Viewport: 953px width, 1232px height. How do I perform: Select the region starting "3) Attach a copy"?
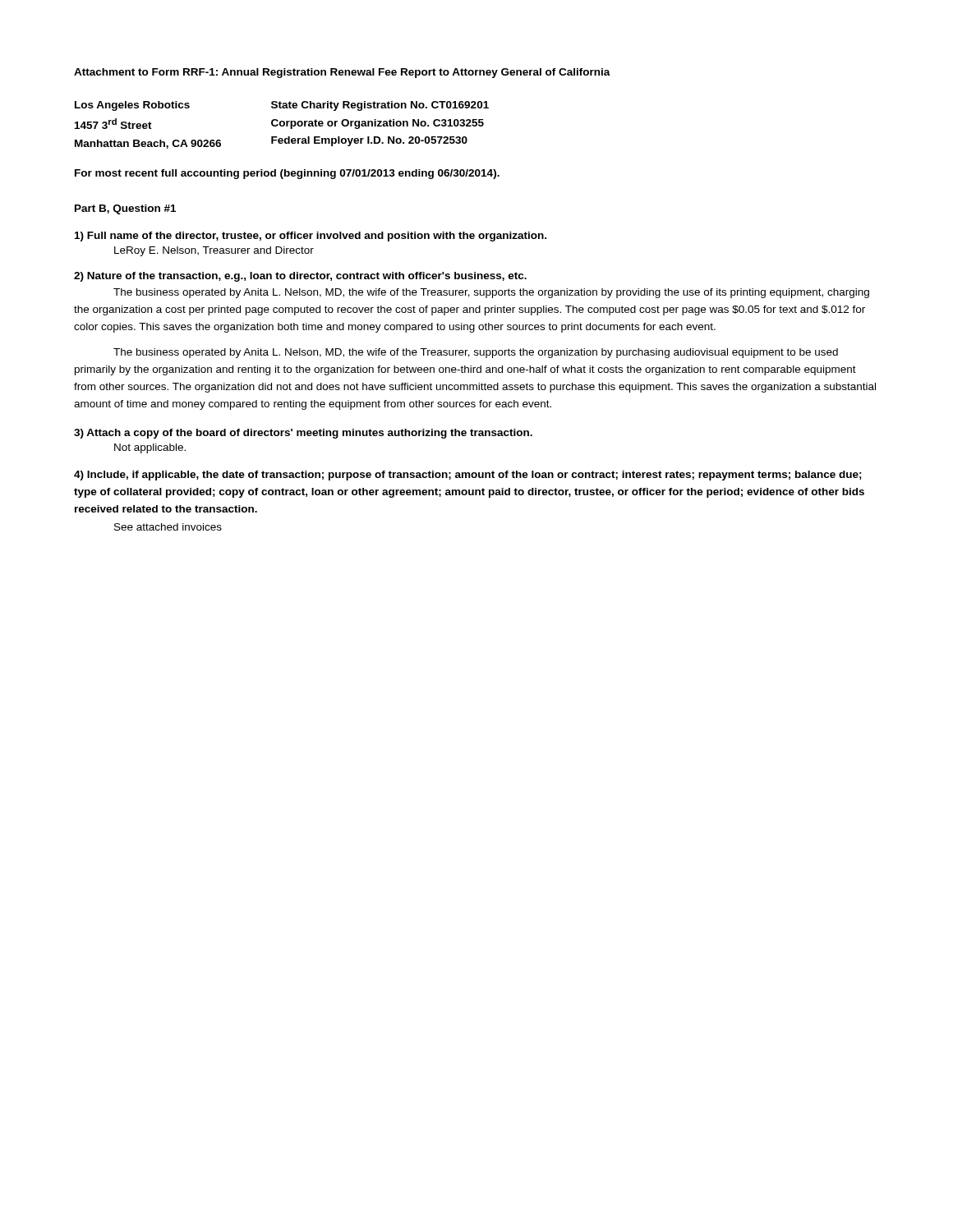click(476, 440)
